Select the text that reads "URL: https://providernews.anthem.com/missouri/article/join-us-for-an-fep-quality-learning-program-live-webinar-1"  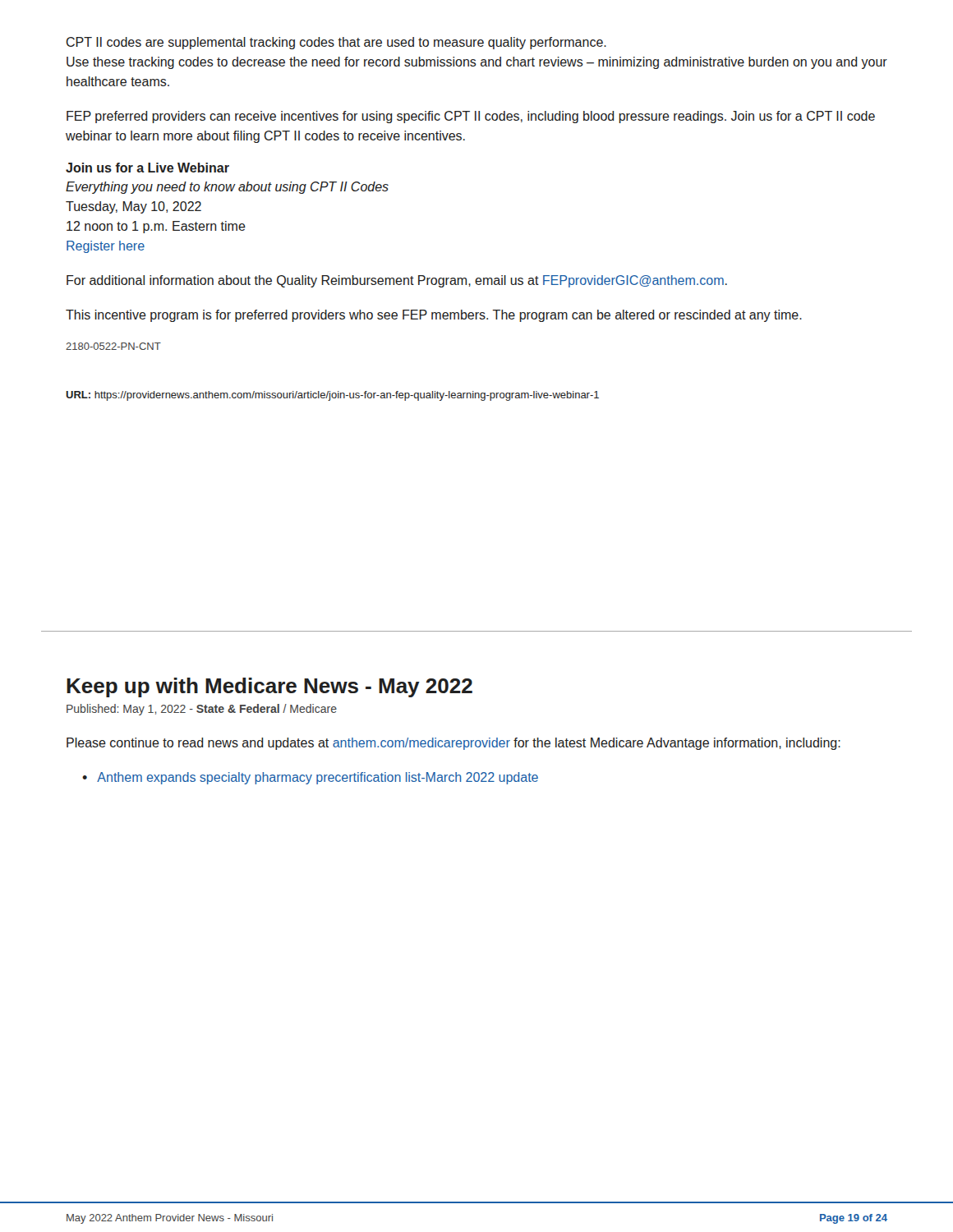(333, 395)
